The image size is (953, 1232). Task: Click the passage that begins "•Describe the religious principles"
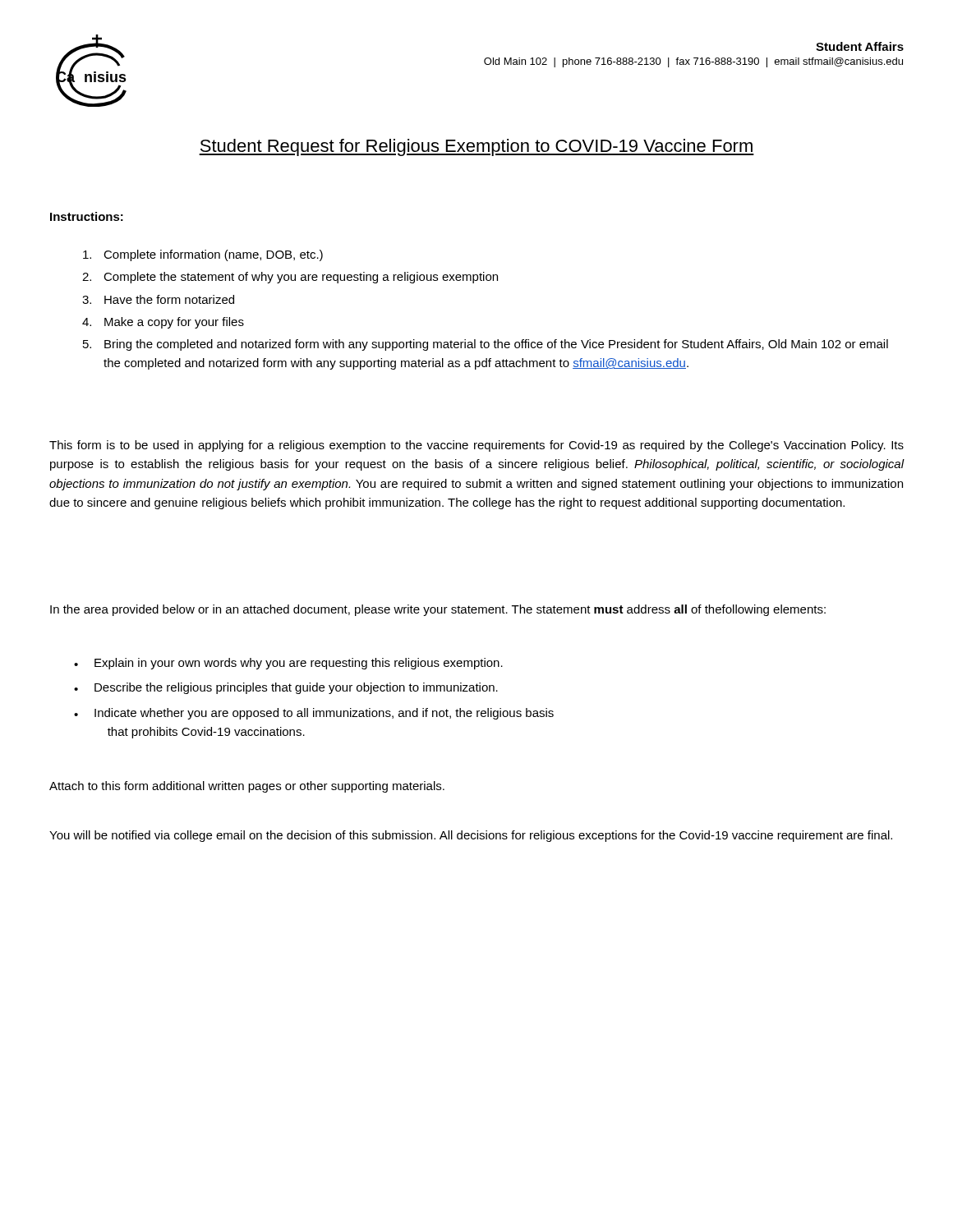286,688
